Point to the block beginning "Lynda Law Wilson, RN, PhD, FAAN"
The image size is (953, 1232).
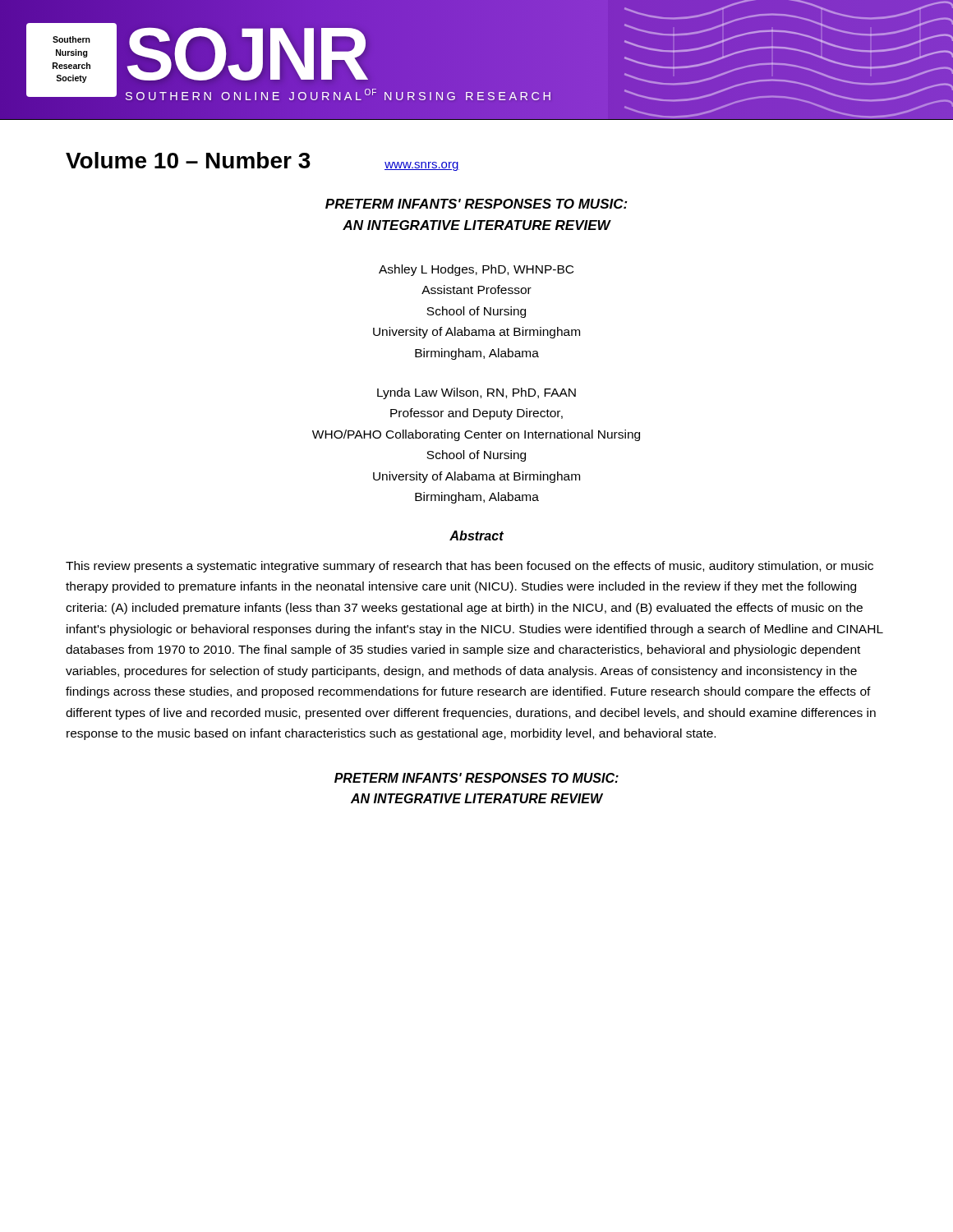476,444
